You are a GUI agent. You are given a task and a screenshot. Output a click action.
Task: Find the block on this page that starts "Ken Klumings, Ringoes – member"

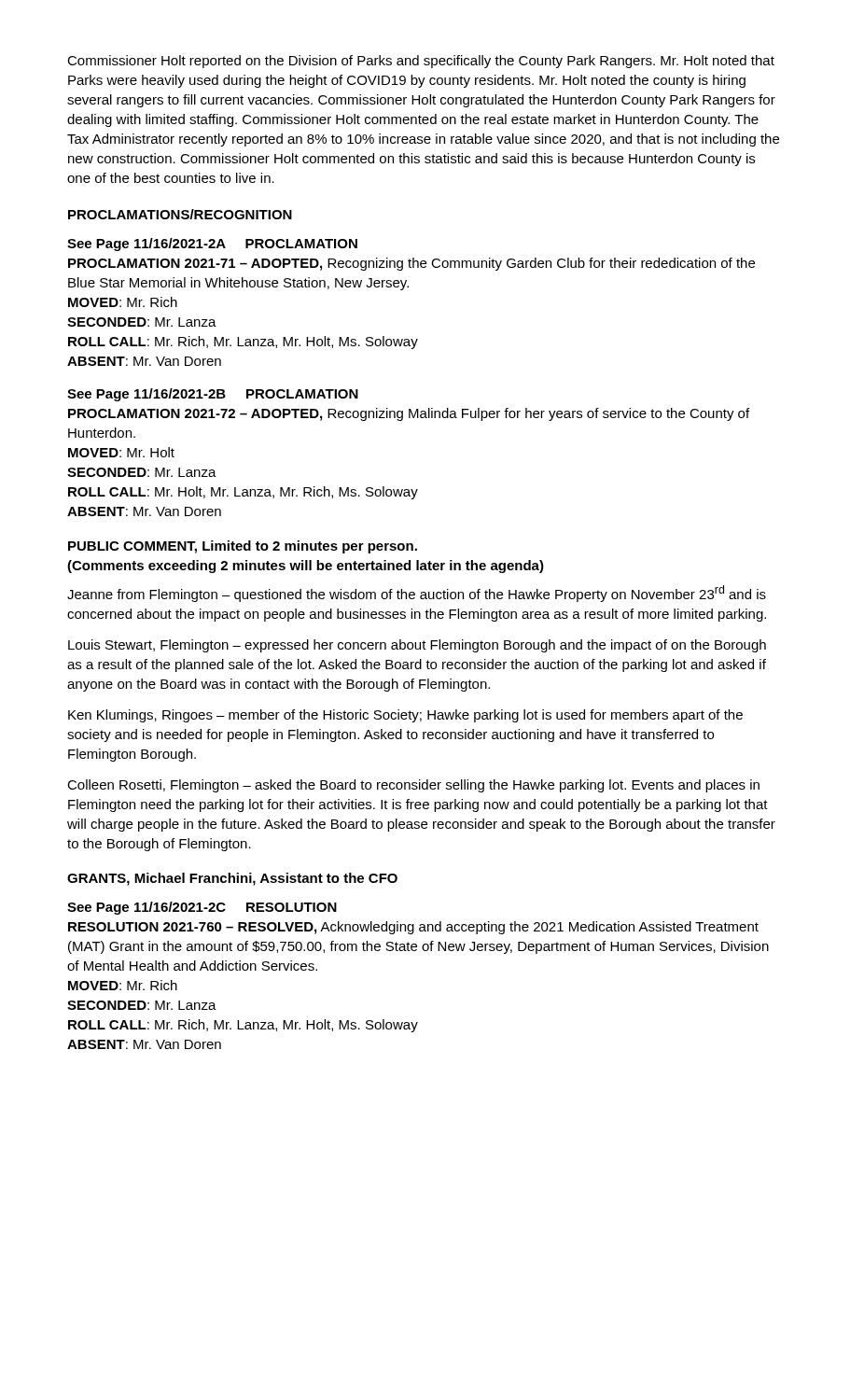tap(405, 734)
